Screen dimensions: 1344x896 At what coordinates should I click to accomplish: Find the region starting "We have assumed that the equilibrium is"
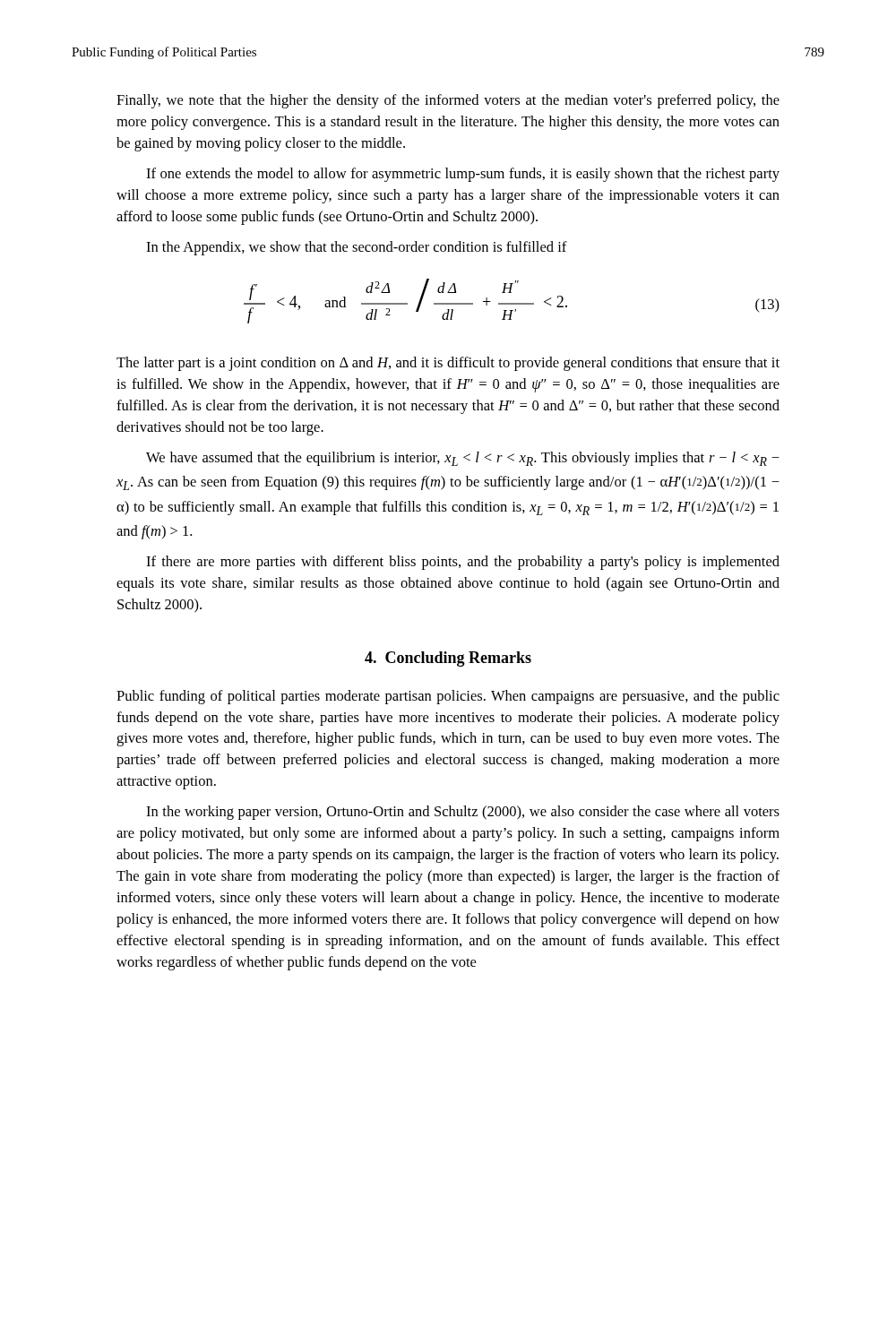448,495
